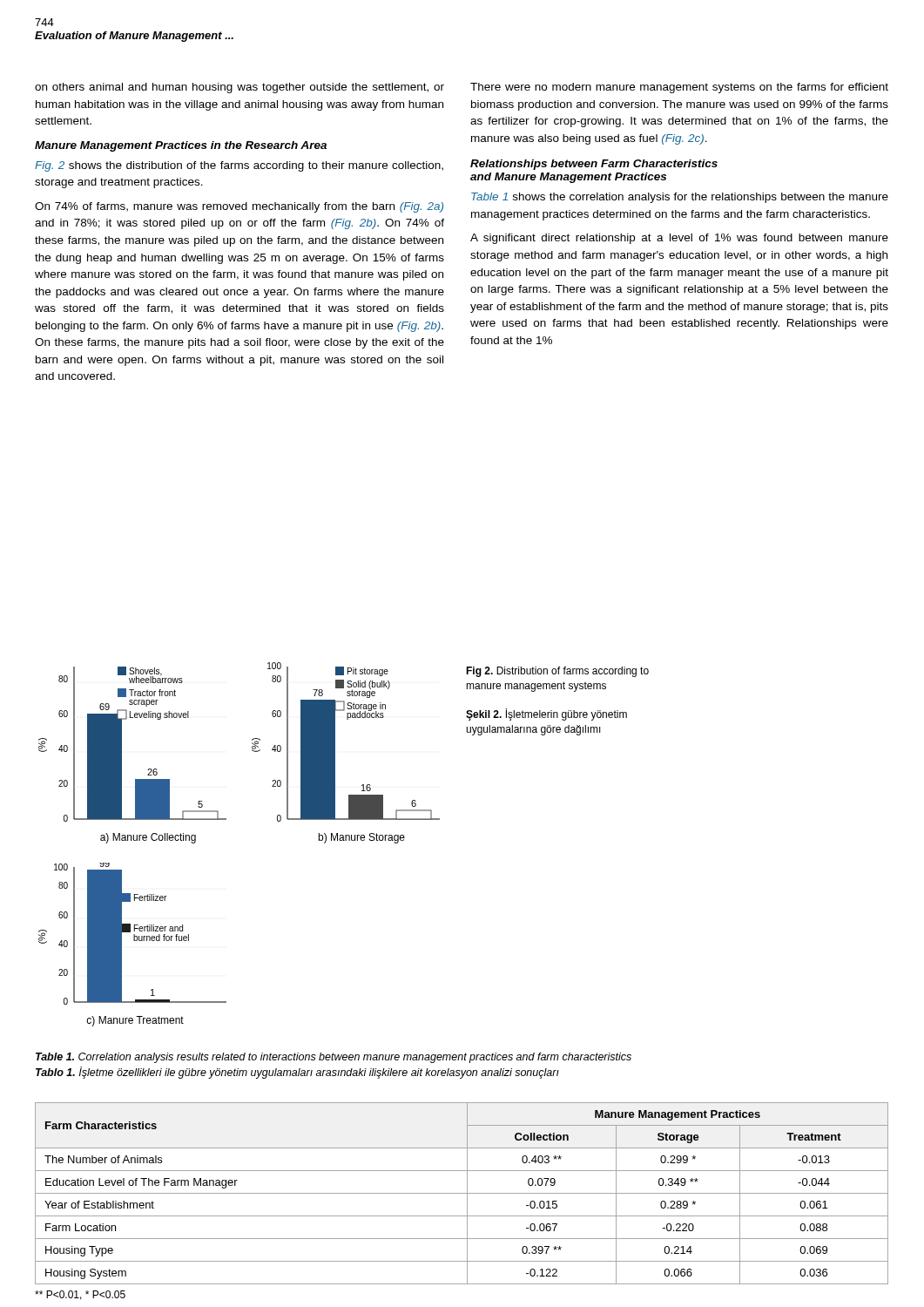Image resolution: width=924 pixels, height=1307 pixels.
Task: Point to the text block starting "Fig. 2 shows the distribution"
Action: point(240,173)
